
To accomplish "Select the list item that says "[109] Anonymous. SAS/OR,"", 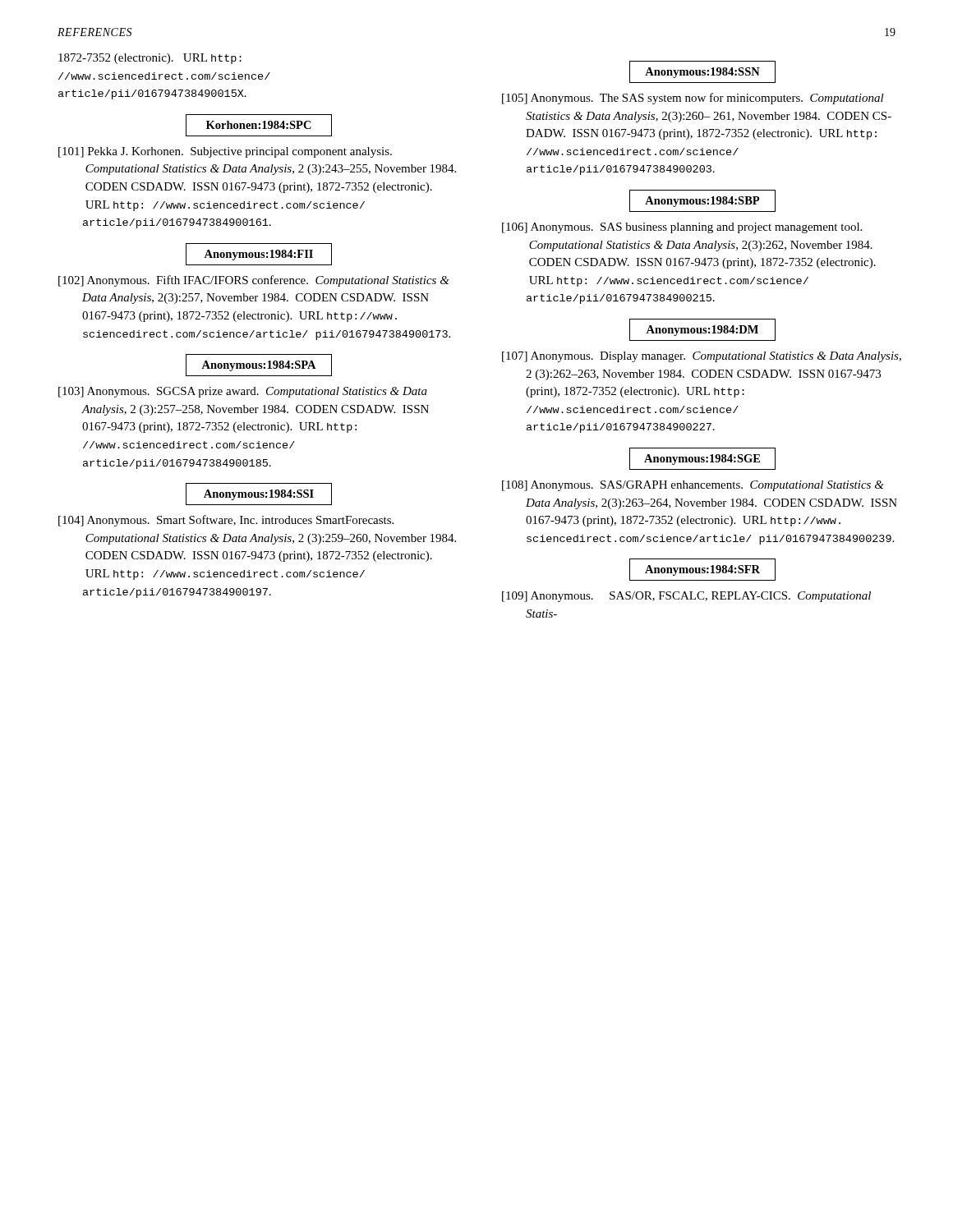I will click(686, 605).
